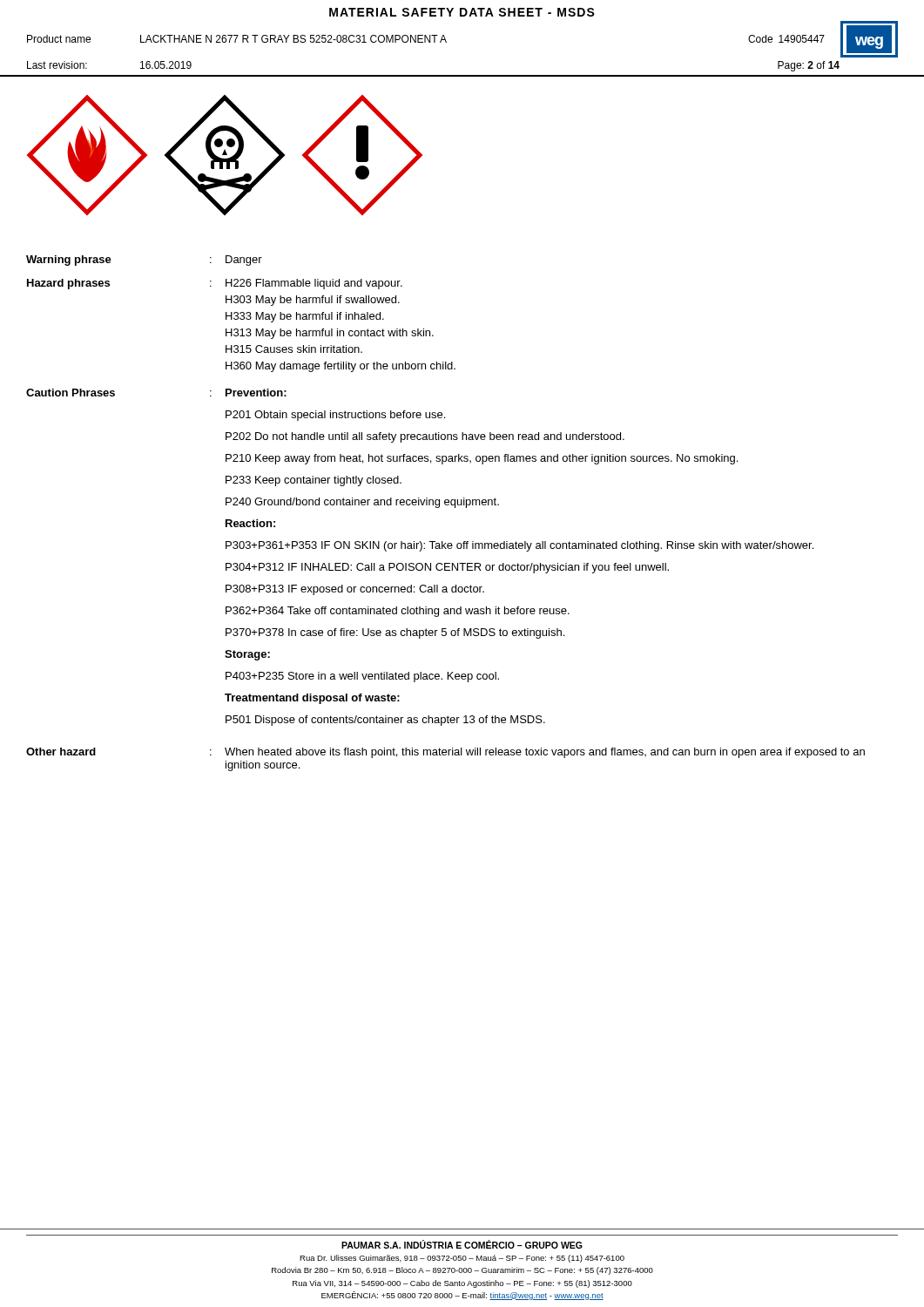924x1307 pixels.
Task: Find the text starting "Other hazard :"
Action: click(462, 760)
